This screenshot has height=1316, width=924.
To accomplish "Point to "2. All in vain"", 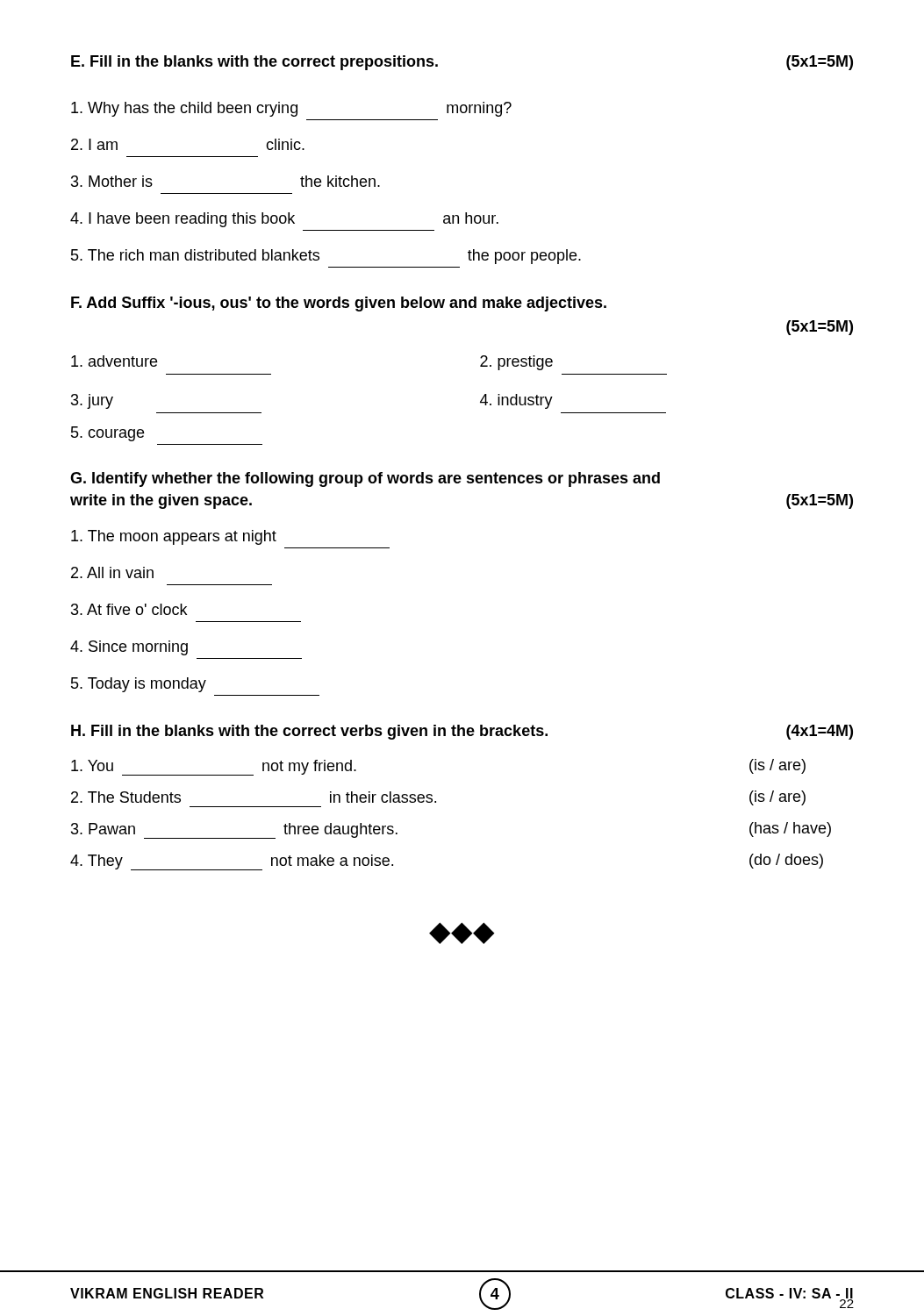I will (171, 573).
